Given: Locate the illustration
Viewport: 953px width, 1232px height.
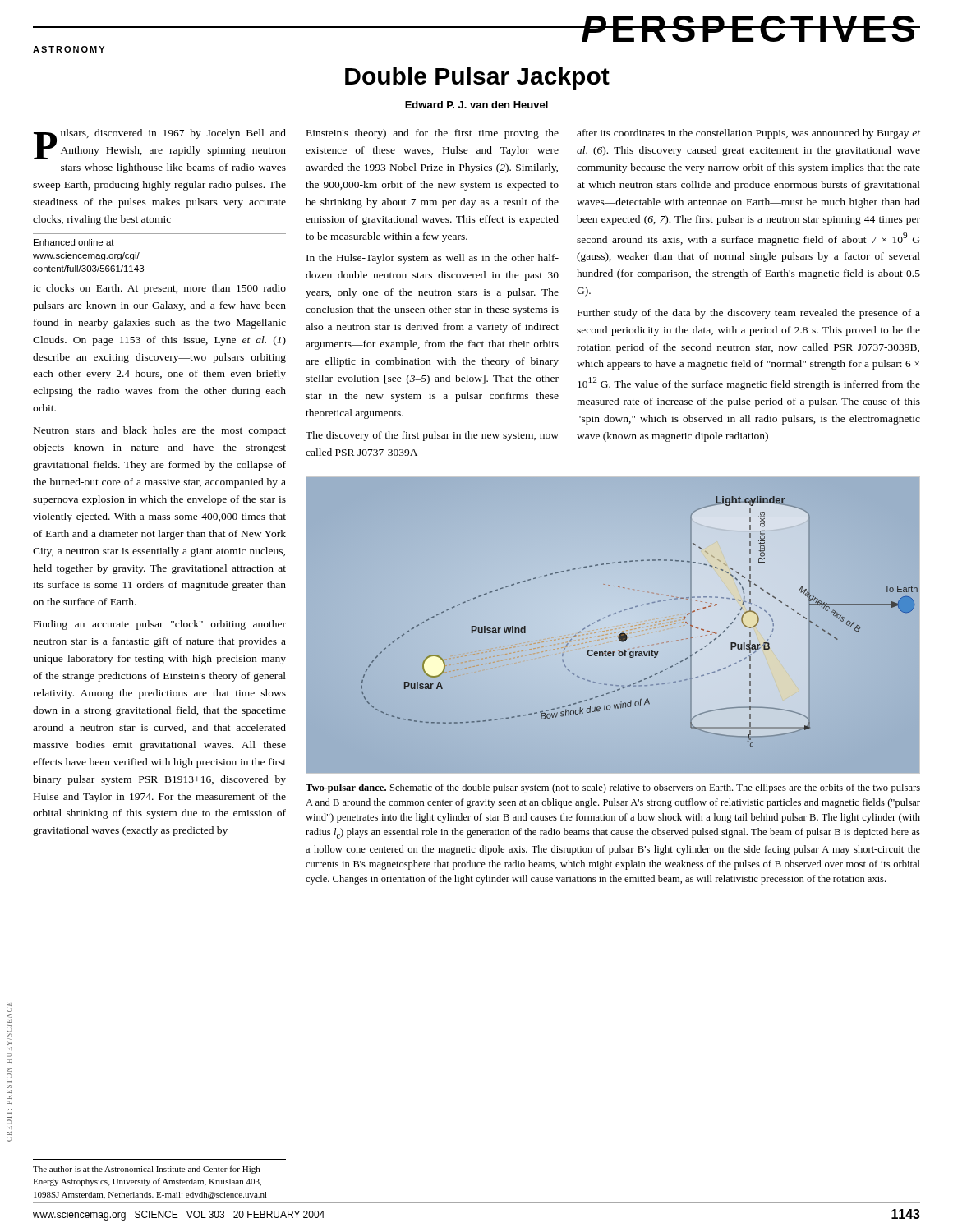Looking at the screenshot, I should tap(613, 625).
